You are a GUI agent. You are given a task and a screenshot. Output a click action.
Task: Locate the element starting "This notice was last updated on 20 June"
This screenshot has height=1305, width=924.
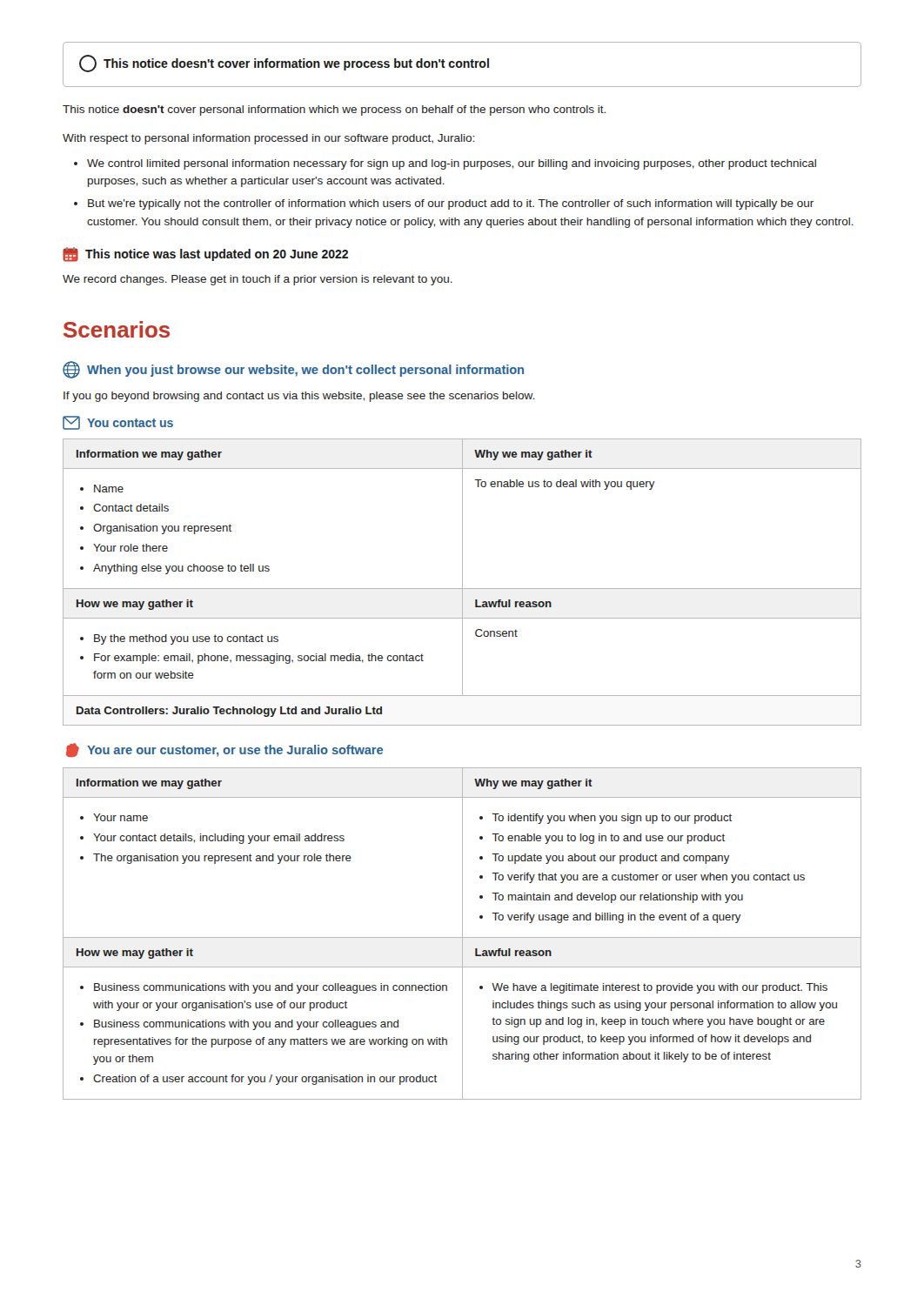(205, 254)
